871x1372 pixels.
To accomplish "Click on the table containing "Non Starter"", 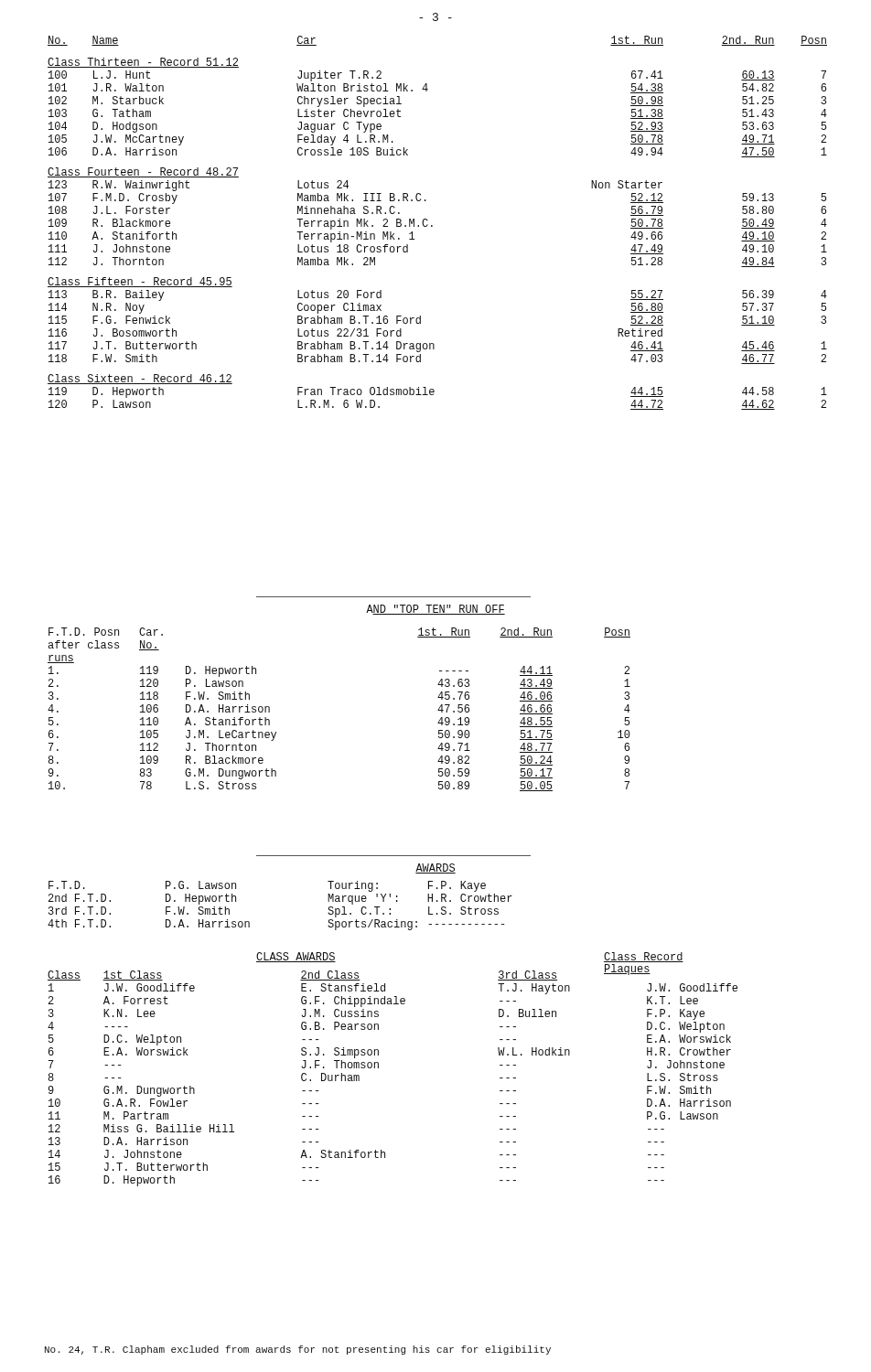I will coord(448,223).
